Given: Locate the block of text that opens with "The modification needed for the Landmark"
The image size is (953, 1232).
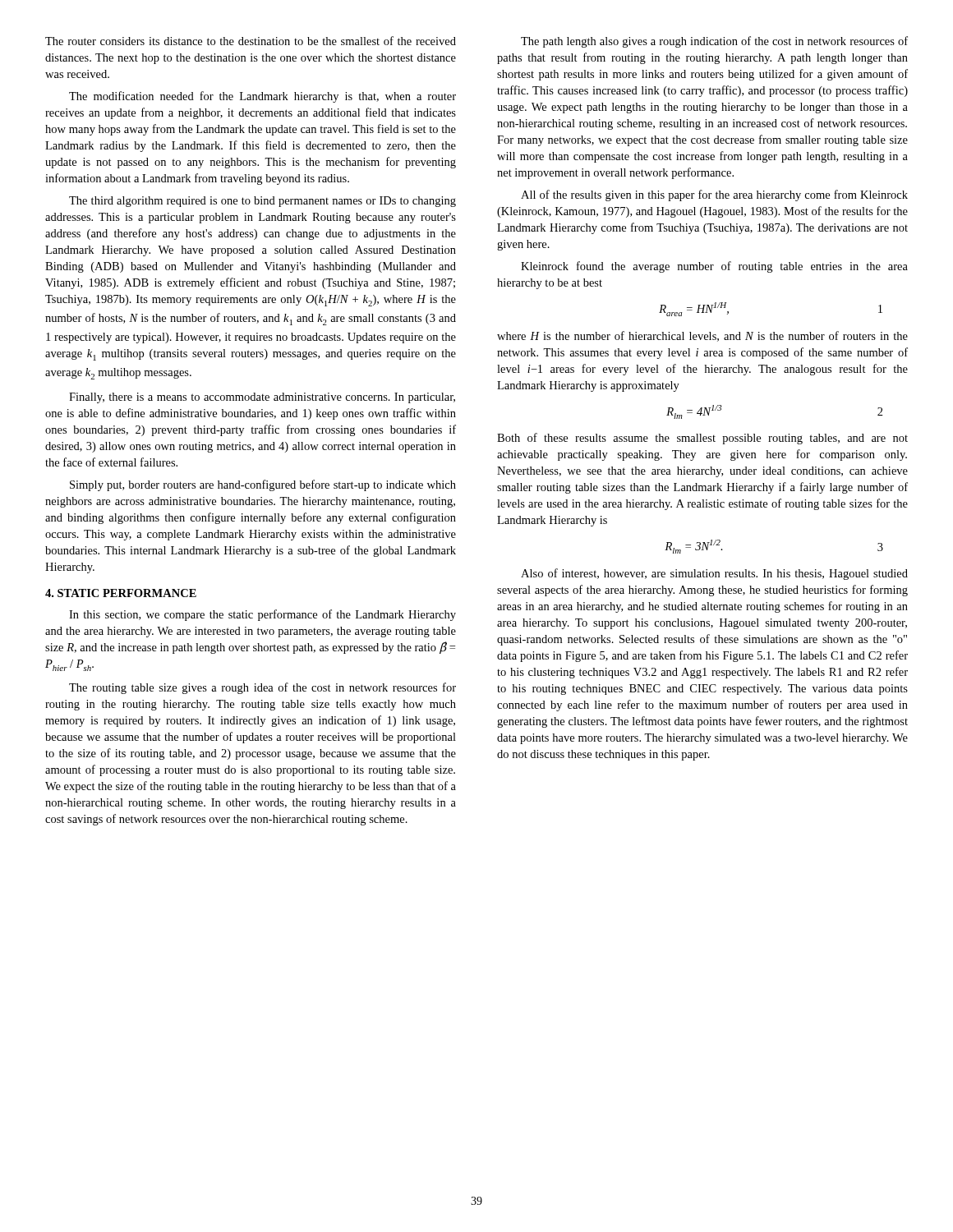Looking at the screenshot, I should tap(251, 137).
